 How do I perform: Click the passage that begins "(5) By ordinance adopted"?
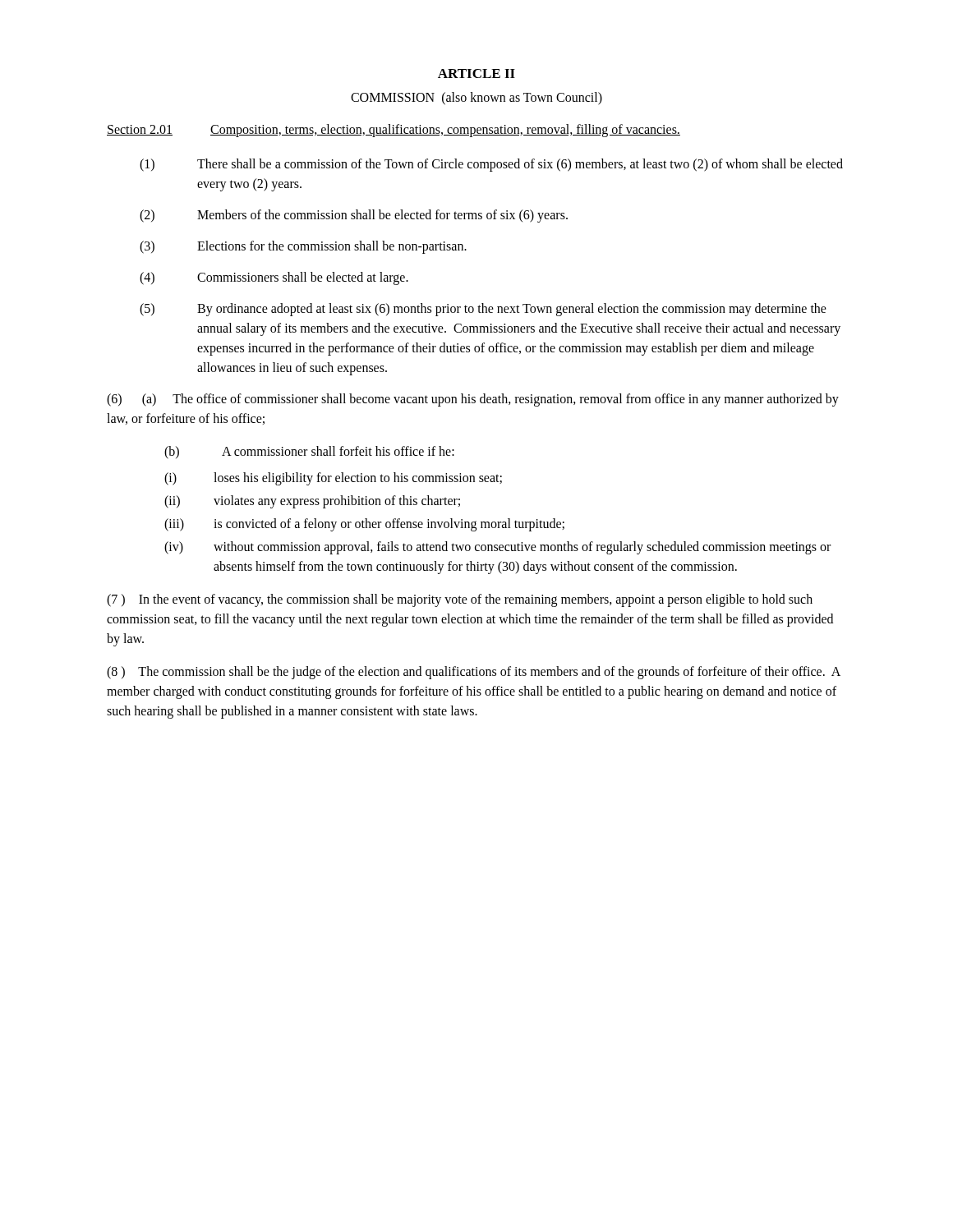click(476, 338)
